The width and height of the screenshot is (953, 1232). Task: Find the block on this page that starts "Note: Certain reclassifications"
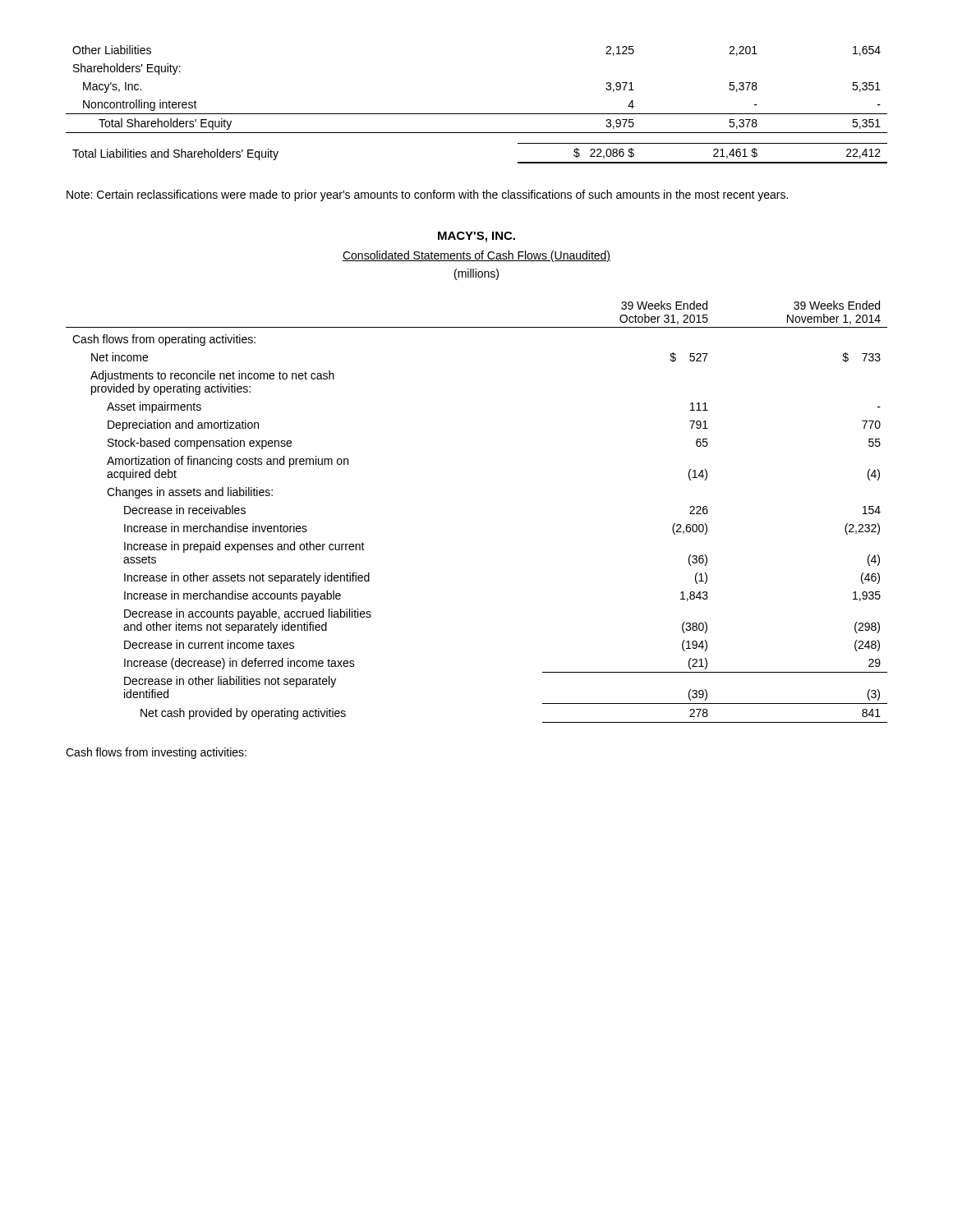[x=427, y=194]
